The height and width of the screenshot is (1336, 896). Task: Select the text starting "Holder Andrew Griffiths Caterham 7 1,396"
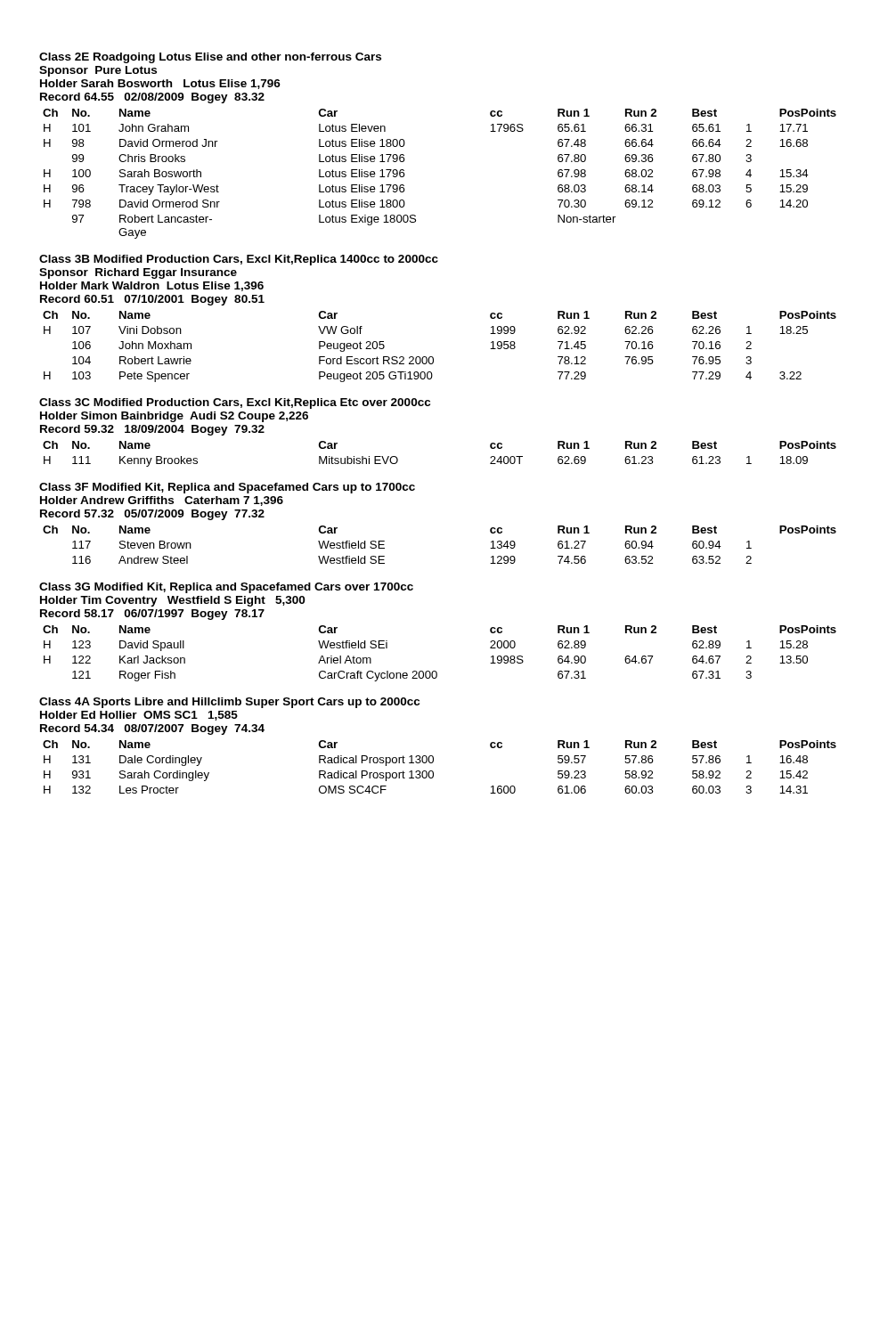coord(161,500)
